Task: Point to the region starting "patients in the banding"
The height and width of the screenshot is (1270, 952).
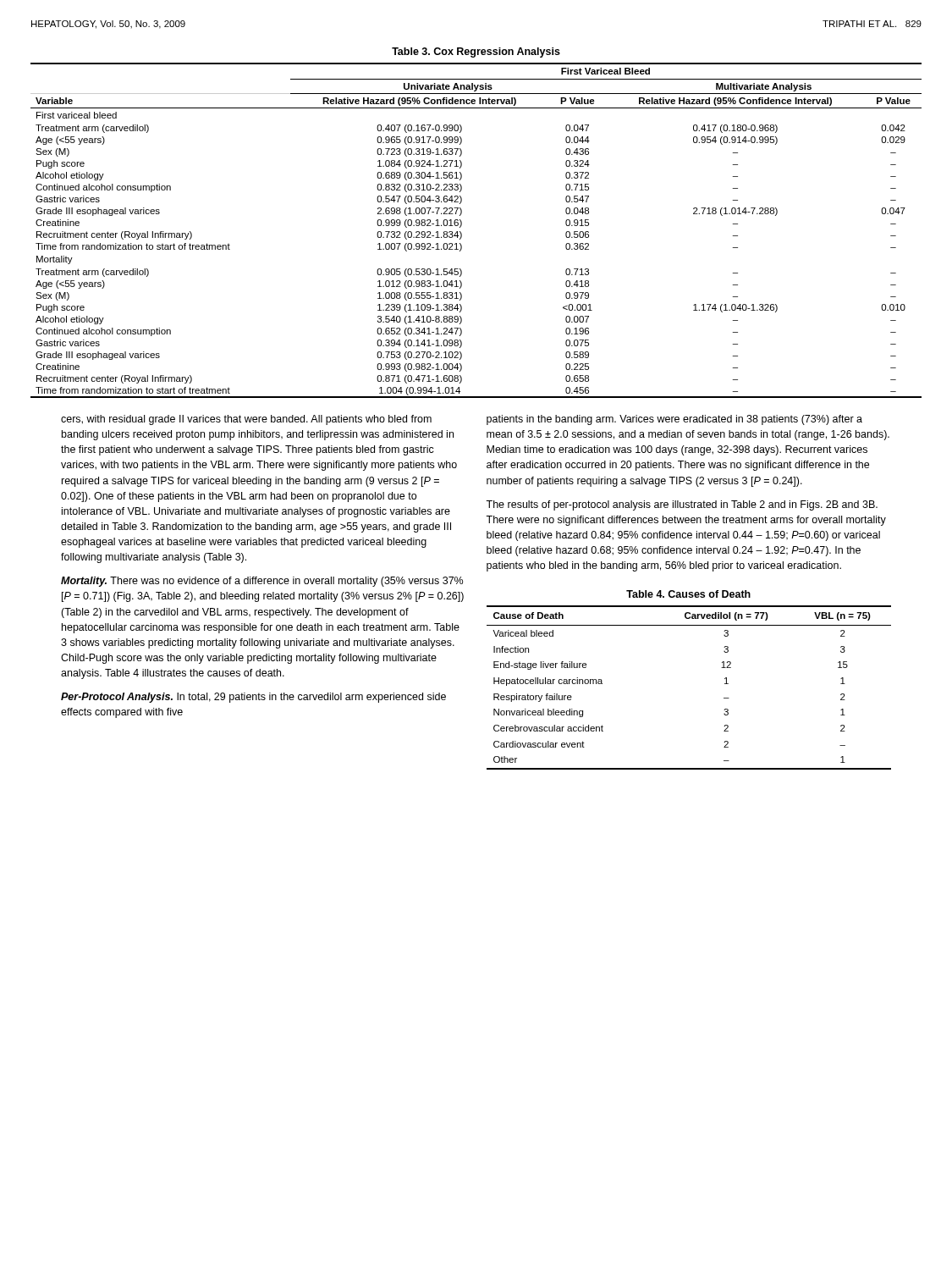Action: click(x=688, y=450)
